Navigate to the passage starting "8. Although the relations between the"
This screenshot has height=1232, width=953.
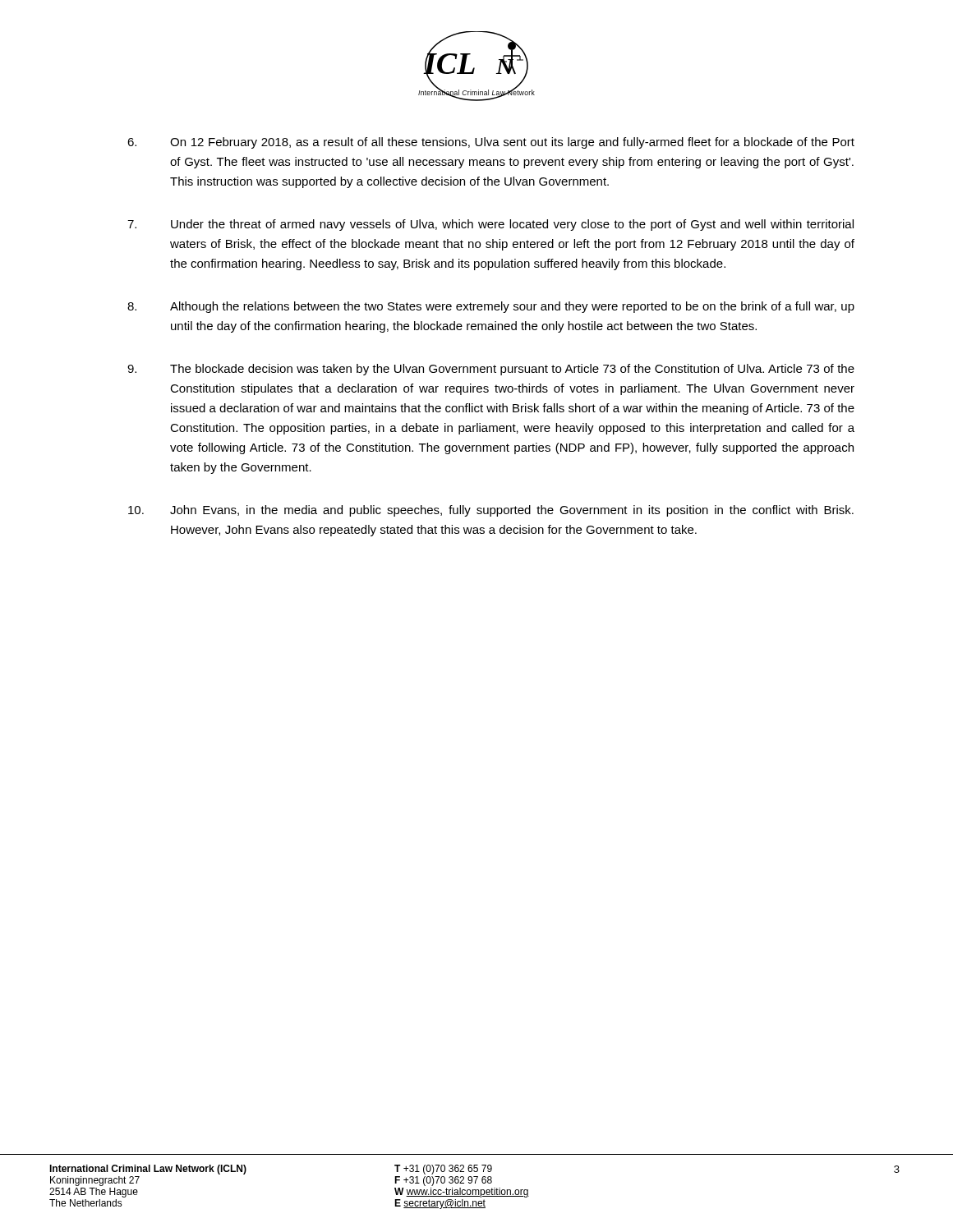(x=491, y=316)
